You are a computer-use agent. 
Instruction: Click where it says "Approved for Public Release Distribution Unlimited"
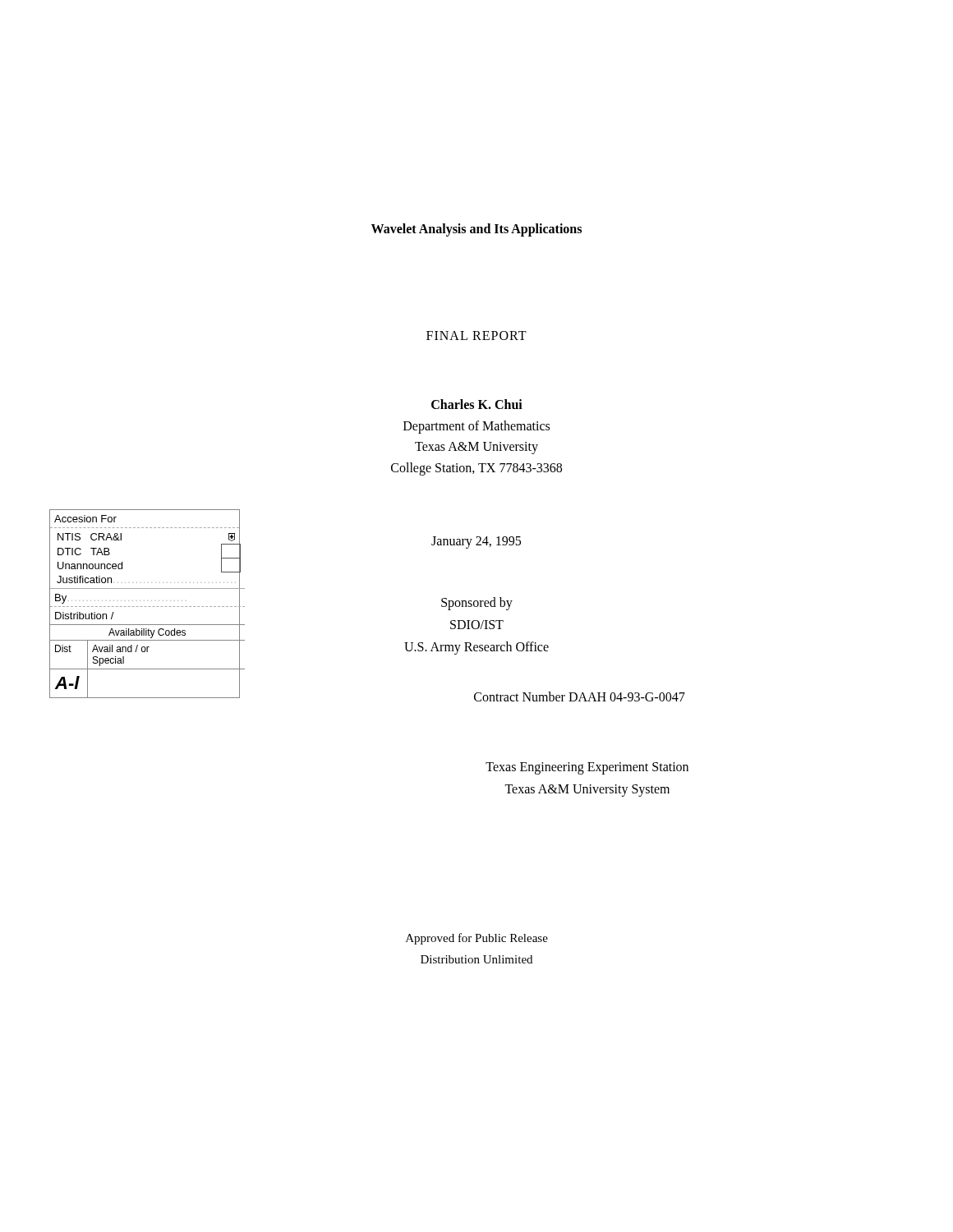(476, 948)
